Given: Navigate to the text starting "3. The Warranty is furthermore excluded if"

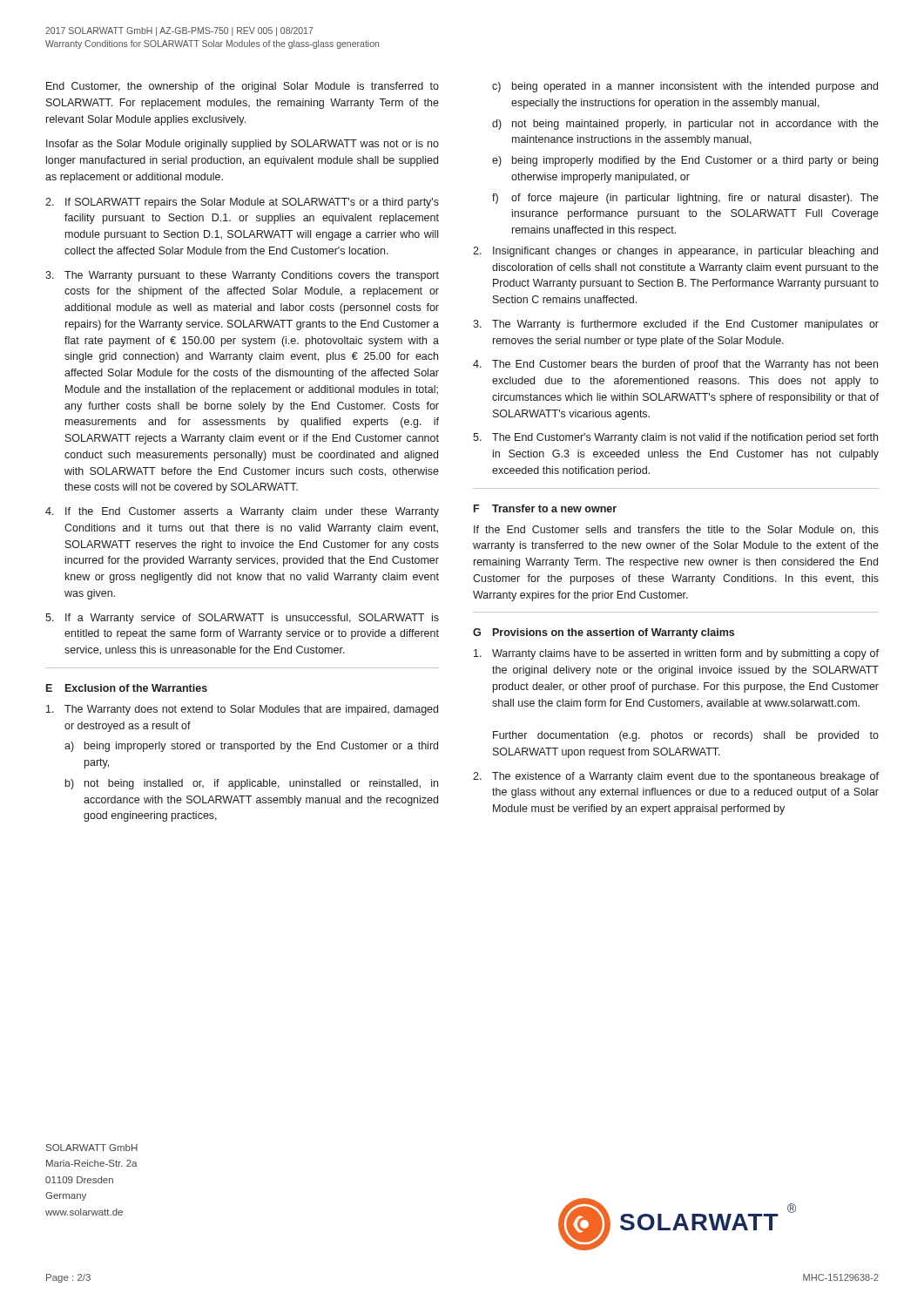Looking at the screenshot, I should [676, 332].
